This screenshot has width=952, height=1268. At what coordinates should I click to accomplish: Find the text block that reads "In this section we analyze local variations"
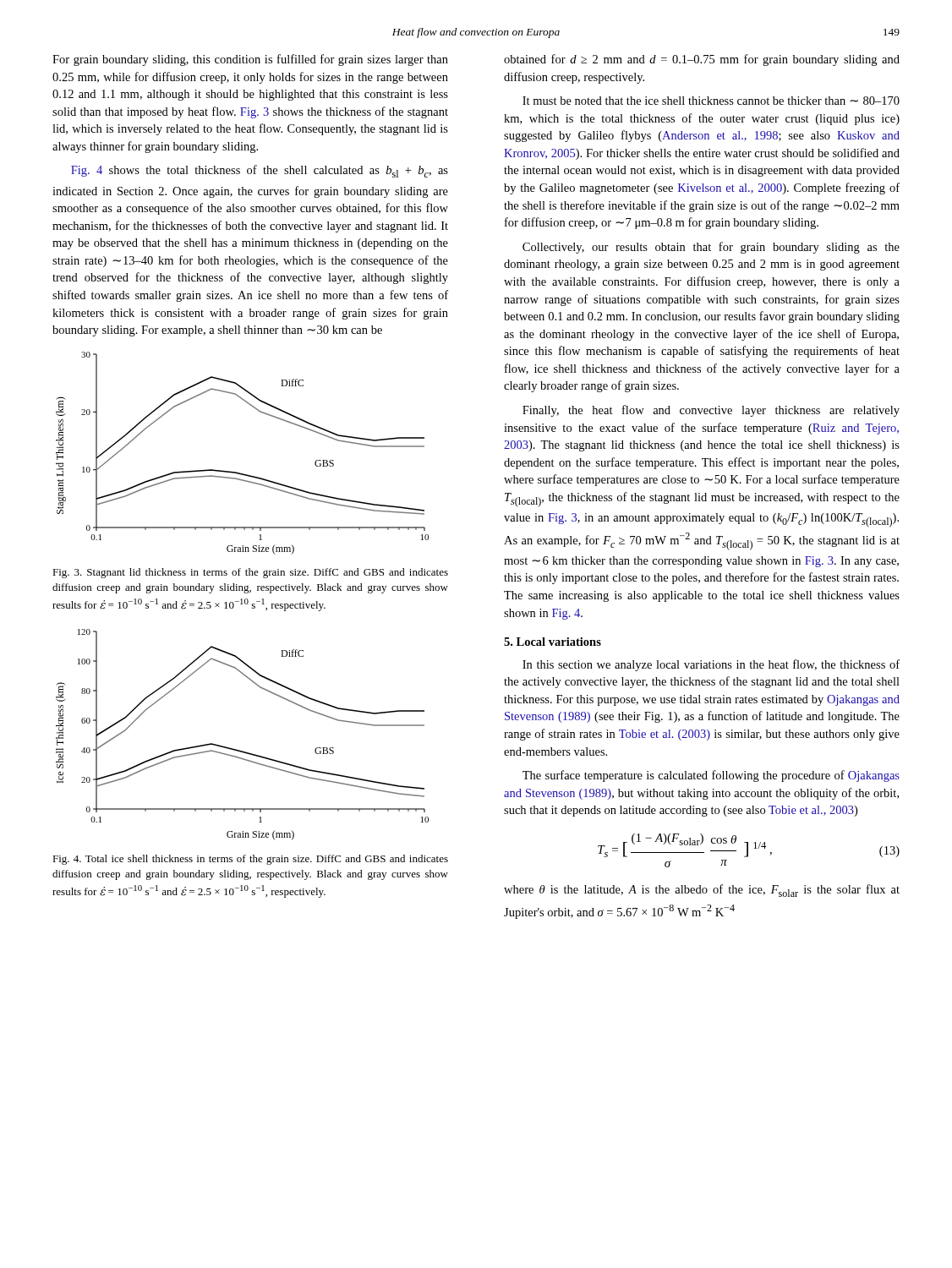(702, 708)
